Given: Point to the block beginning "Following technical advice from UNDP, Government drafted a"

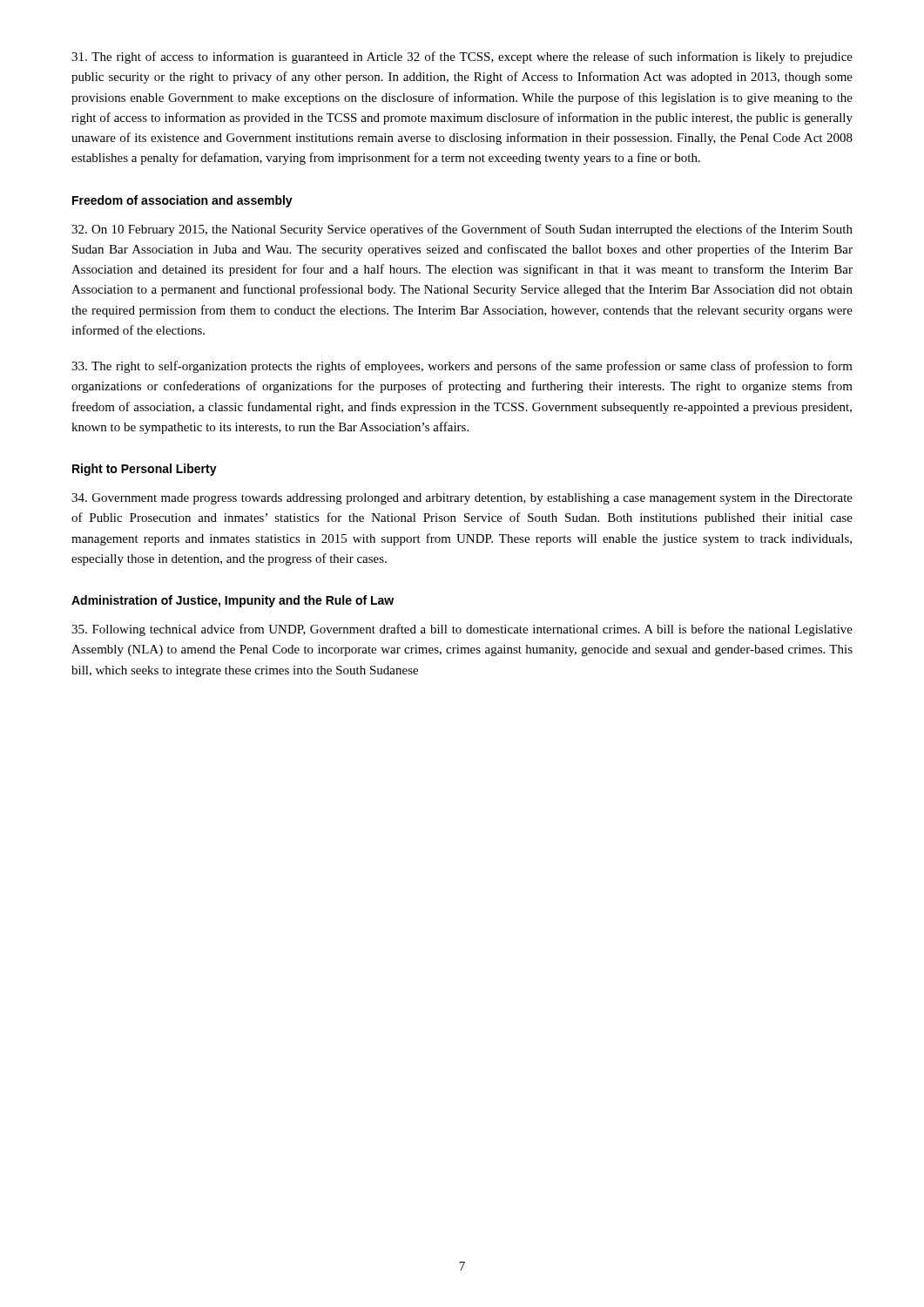Looking at the screenshot, I should point(462,650).
